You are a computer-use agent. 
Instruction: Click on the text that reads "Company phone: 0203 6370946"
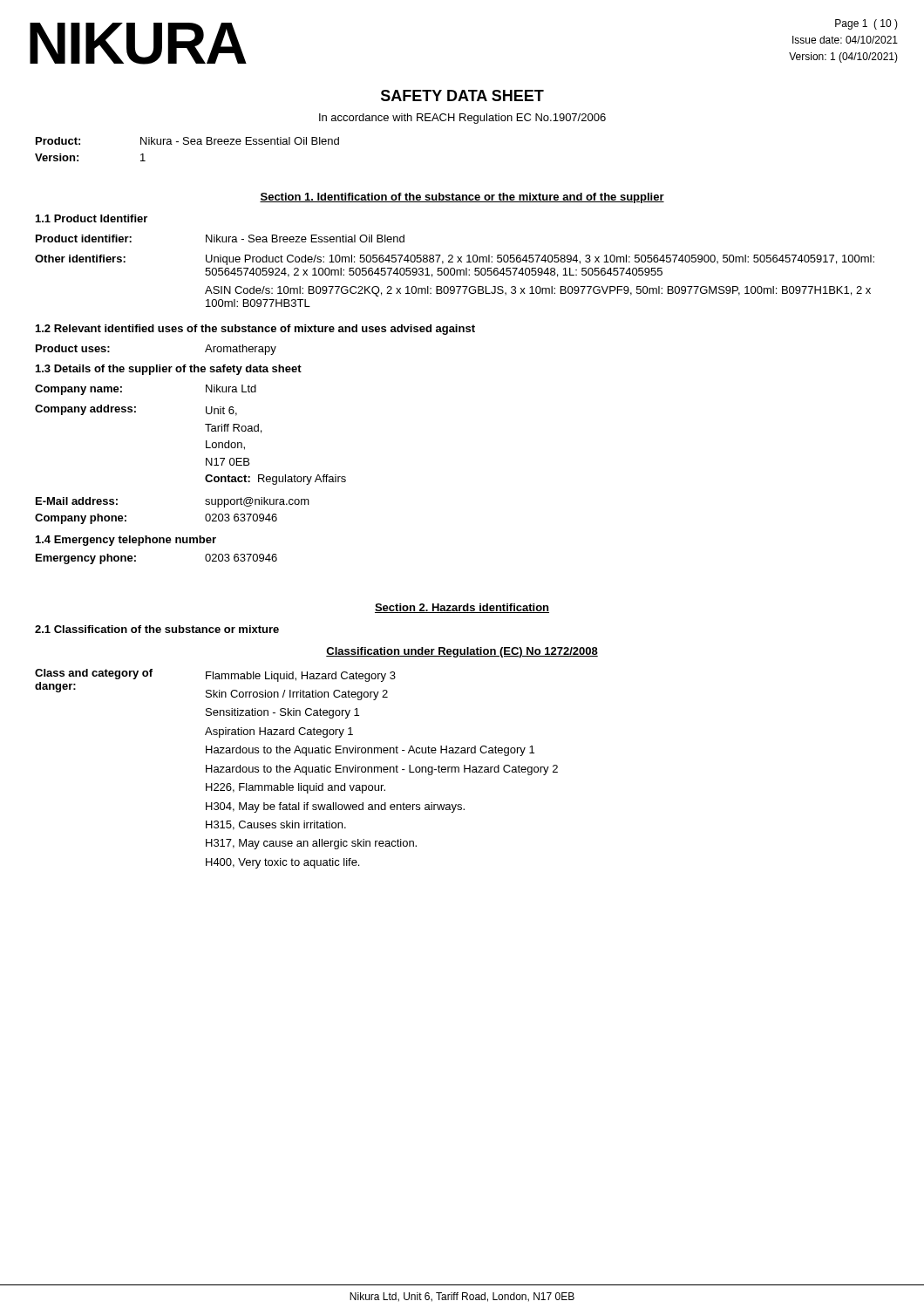(x=83, y=519)
